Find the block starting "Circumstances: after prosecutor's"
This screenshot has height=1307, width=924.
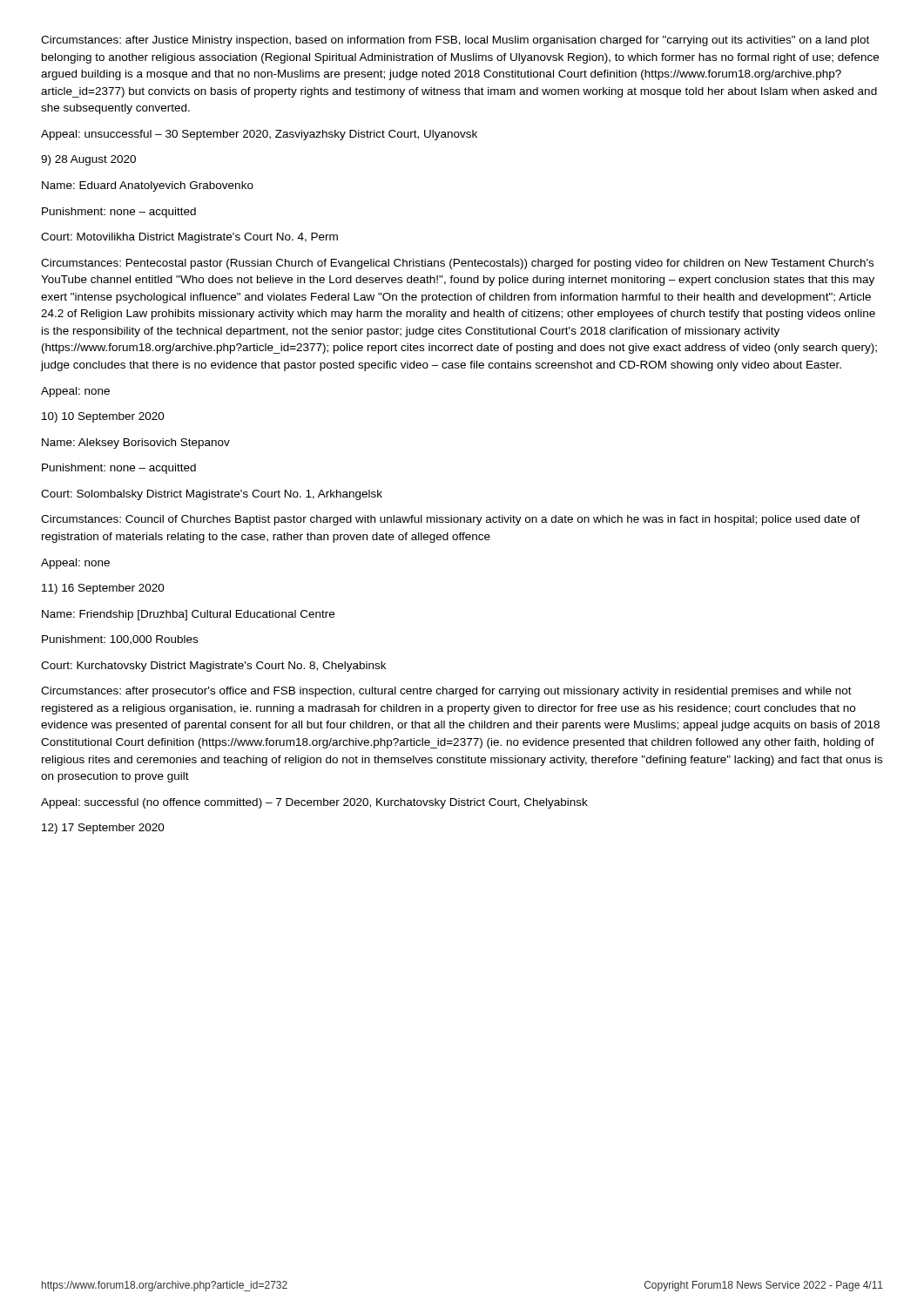[462, 733]
